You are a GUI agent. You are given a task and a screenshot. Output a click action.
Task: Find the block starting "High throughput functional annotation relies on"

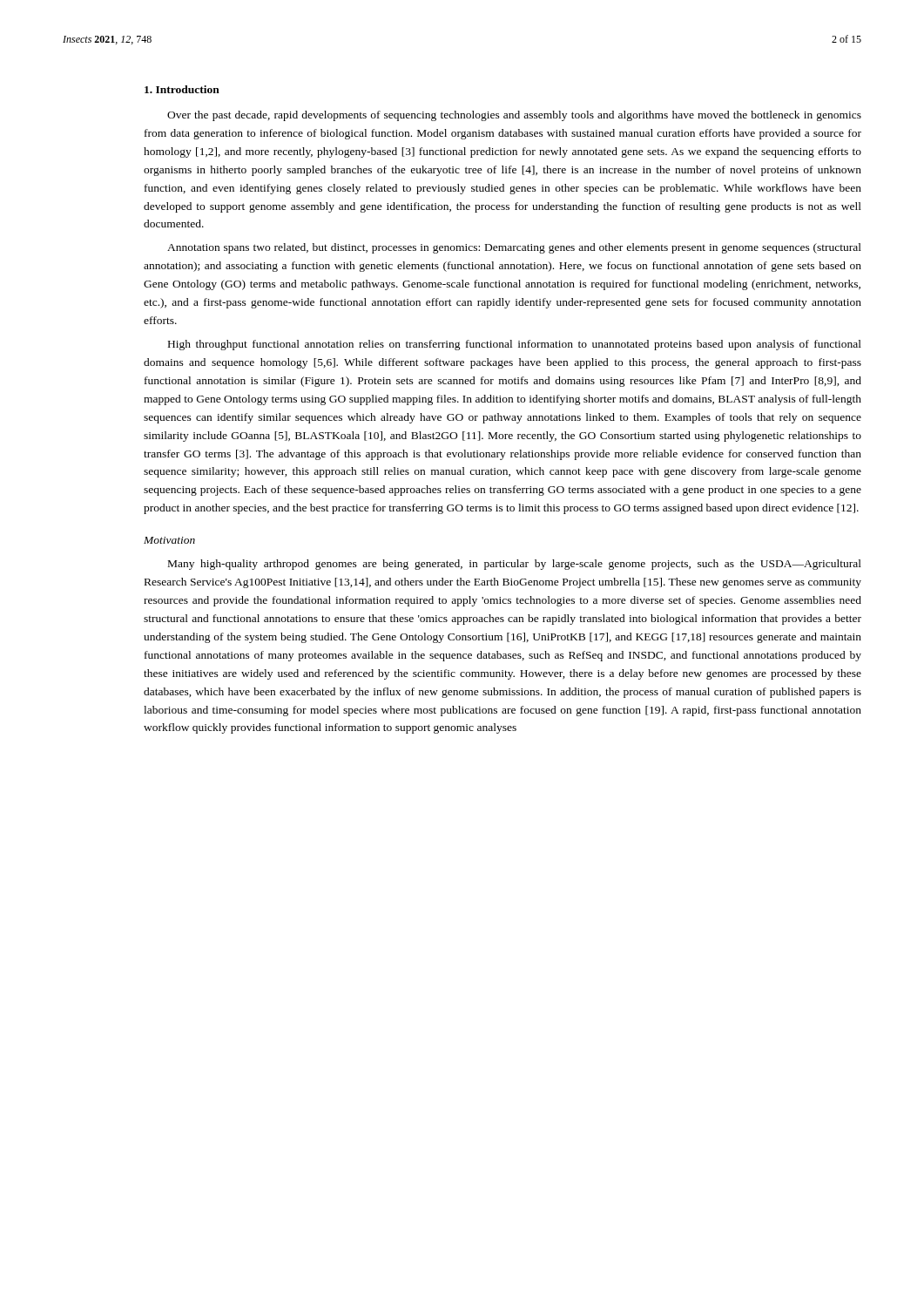point(502,426)
